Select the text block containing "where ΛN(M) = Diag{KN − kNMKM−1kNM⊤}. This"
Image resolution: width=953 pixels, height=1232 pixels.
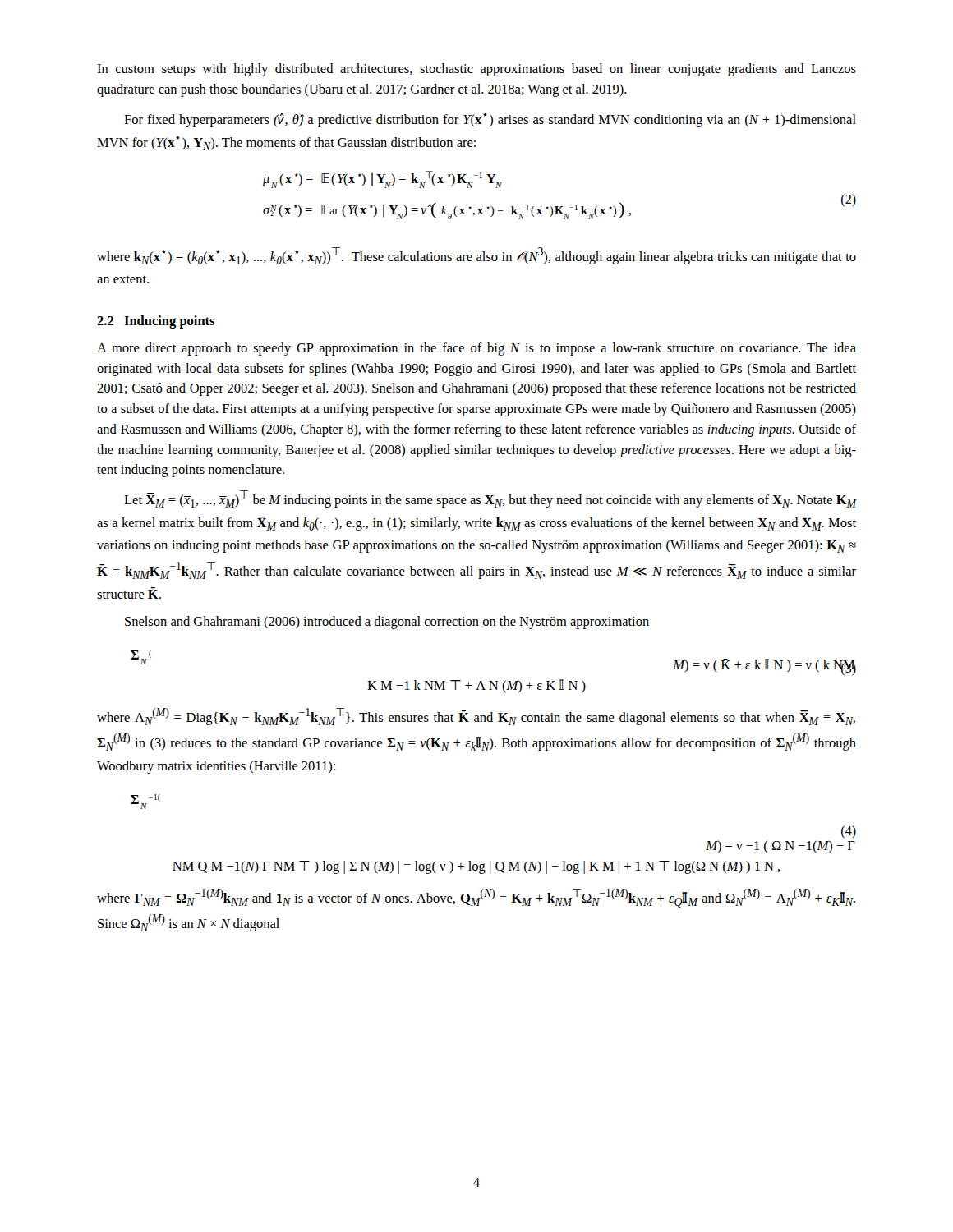tap(476, 740)
